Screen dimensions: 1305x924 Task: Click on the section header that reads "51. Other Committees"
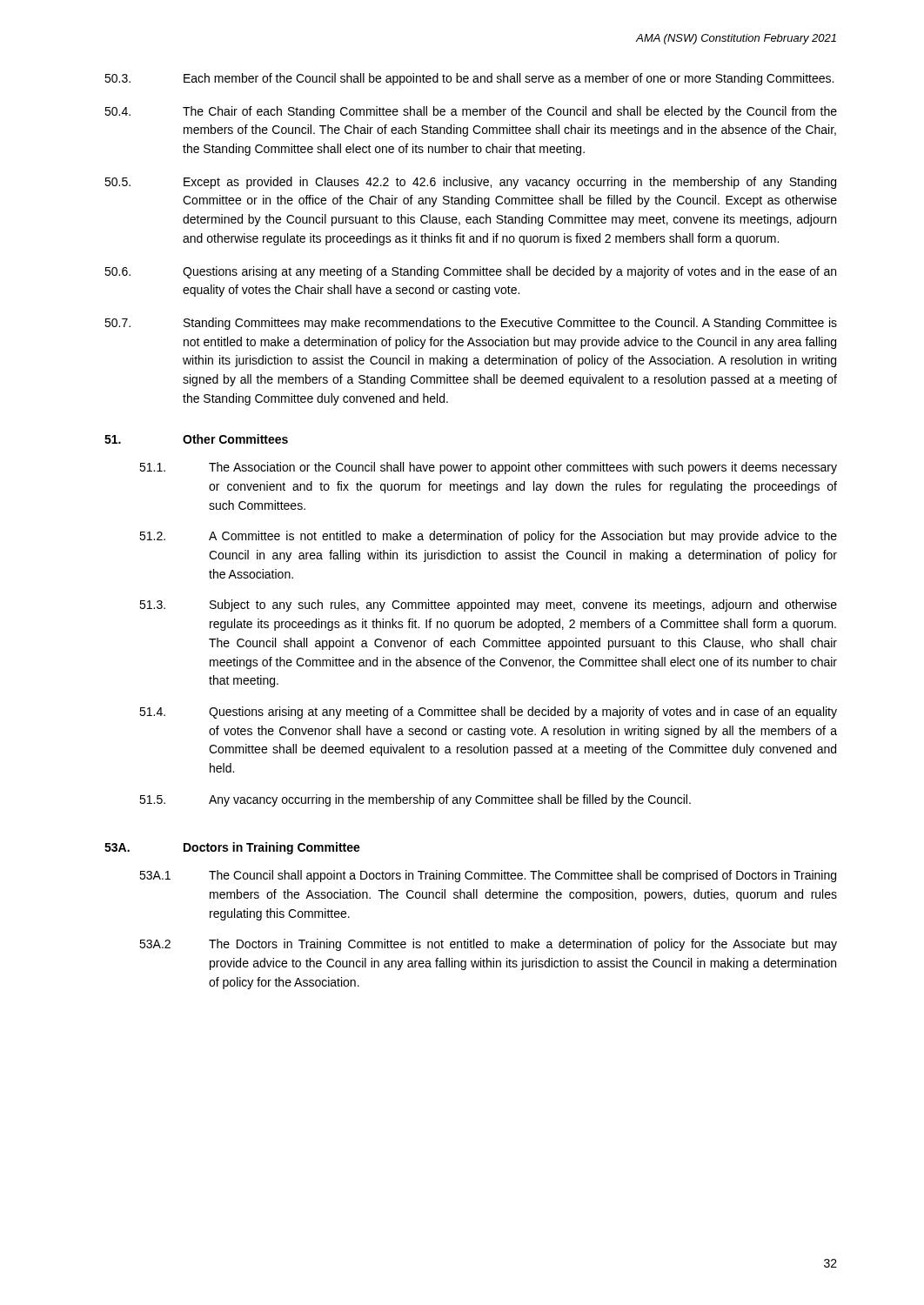pos(196,439)
